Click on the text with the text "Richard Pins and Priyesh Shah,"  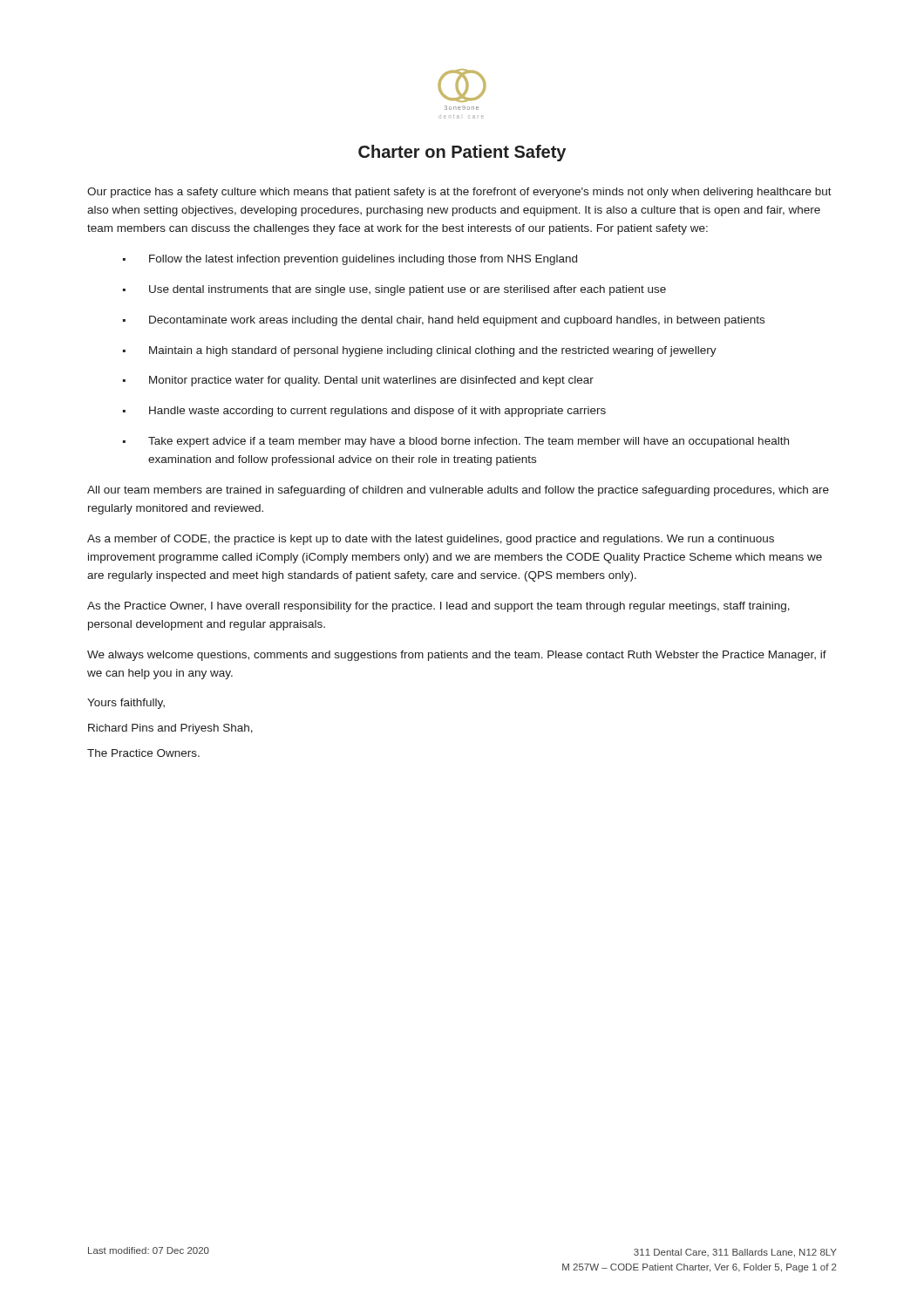[170, 728]
